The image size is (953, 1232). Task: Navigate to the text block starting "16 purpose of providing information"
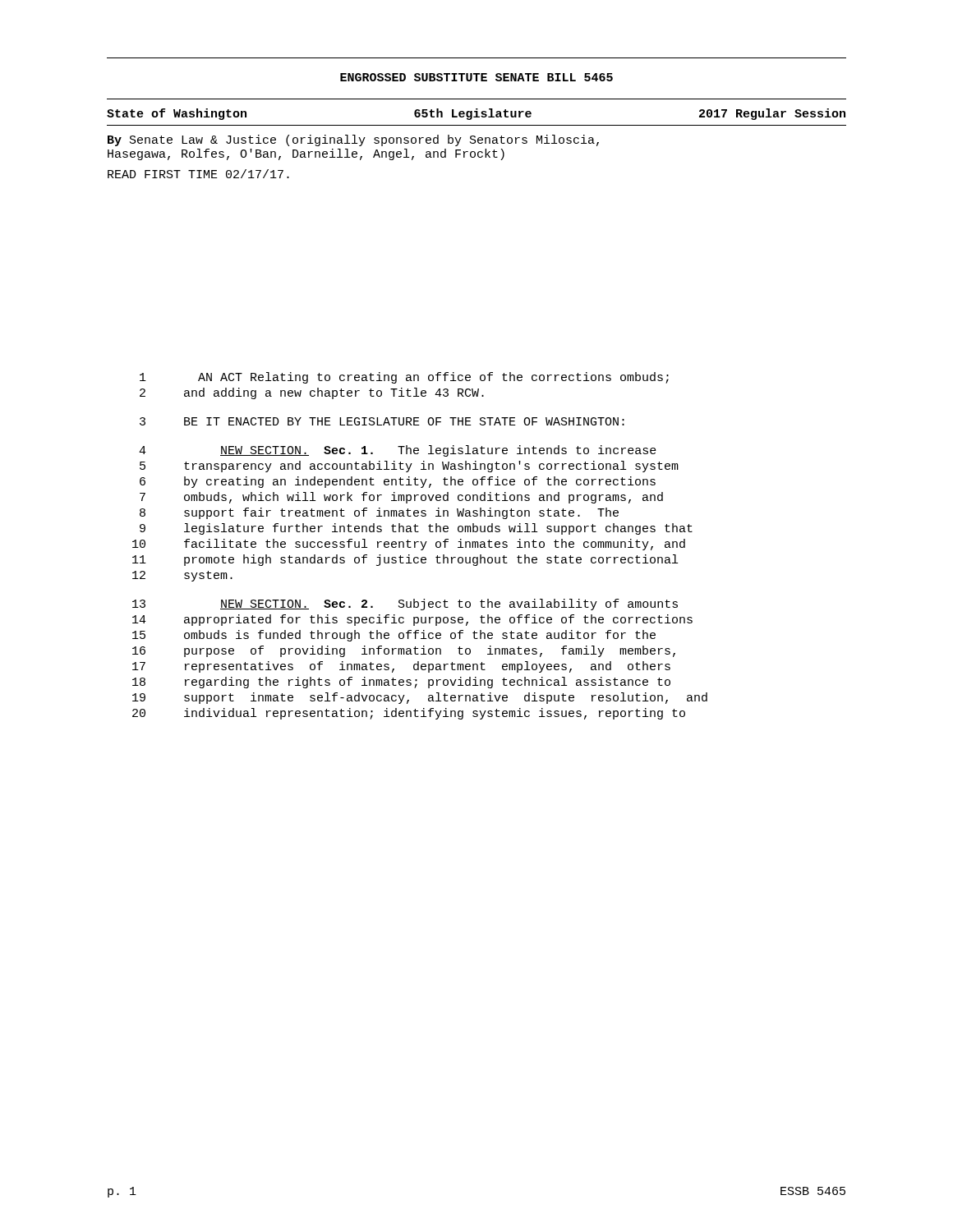[476, 652]
